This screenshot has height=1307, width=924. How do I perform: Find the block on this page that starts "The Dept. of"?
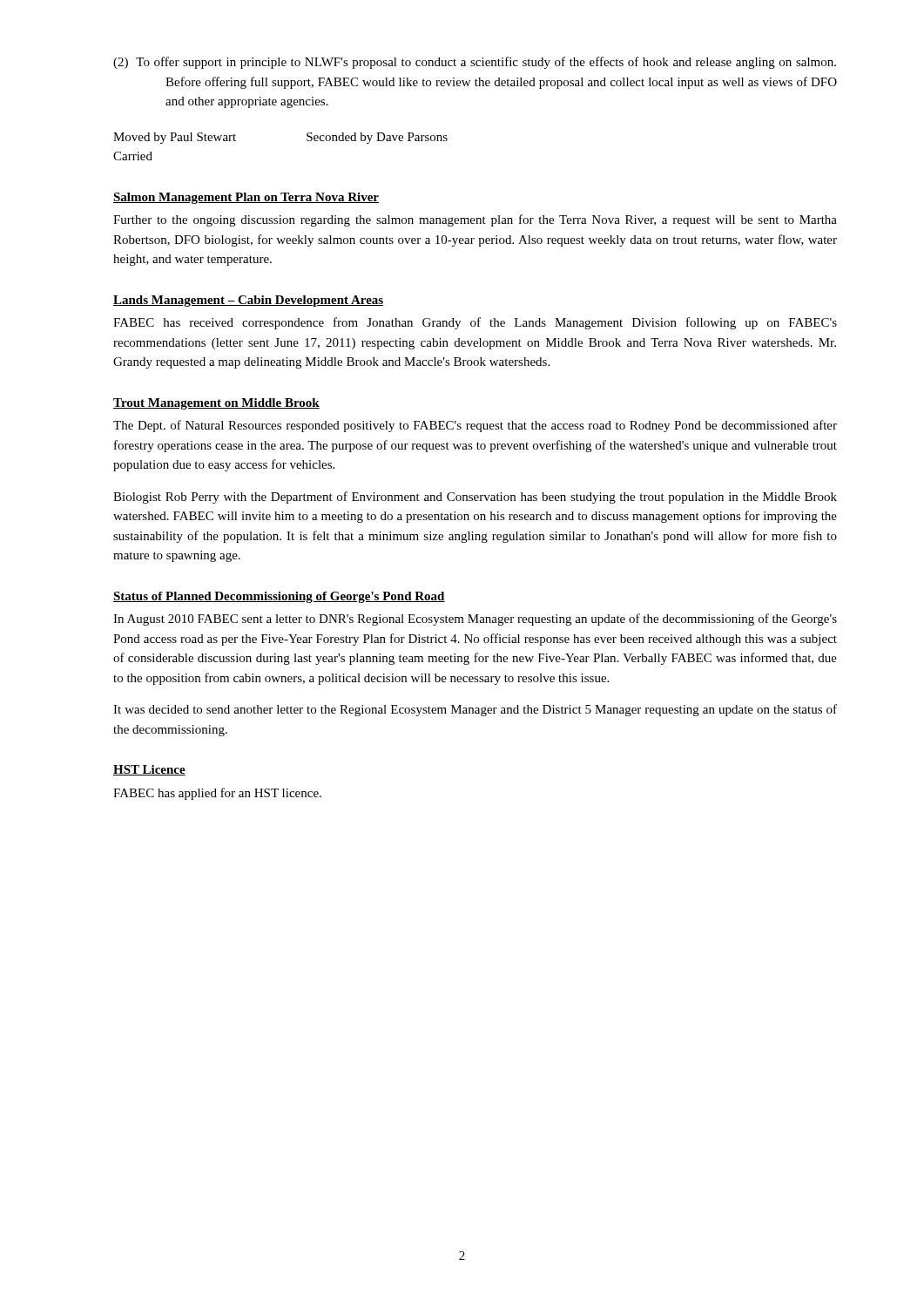[475, 445]
